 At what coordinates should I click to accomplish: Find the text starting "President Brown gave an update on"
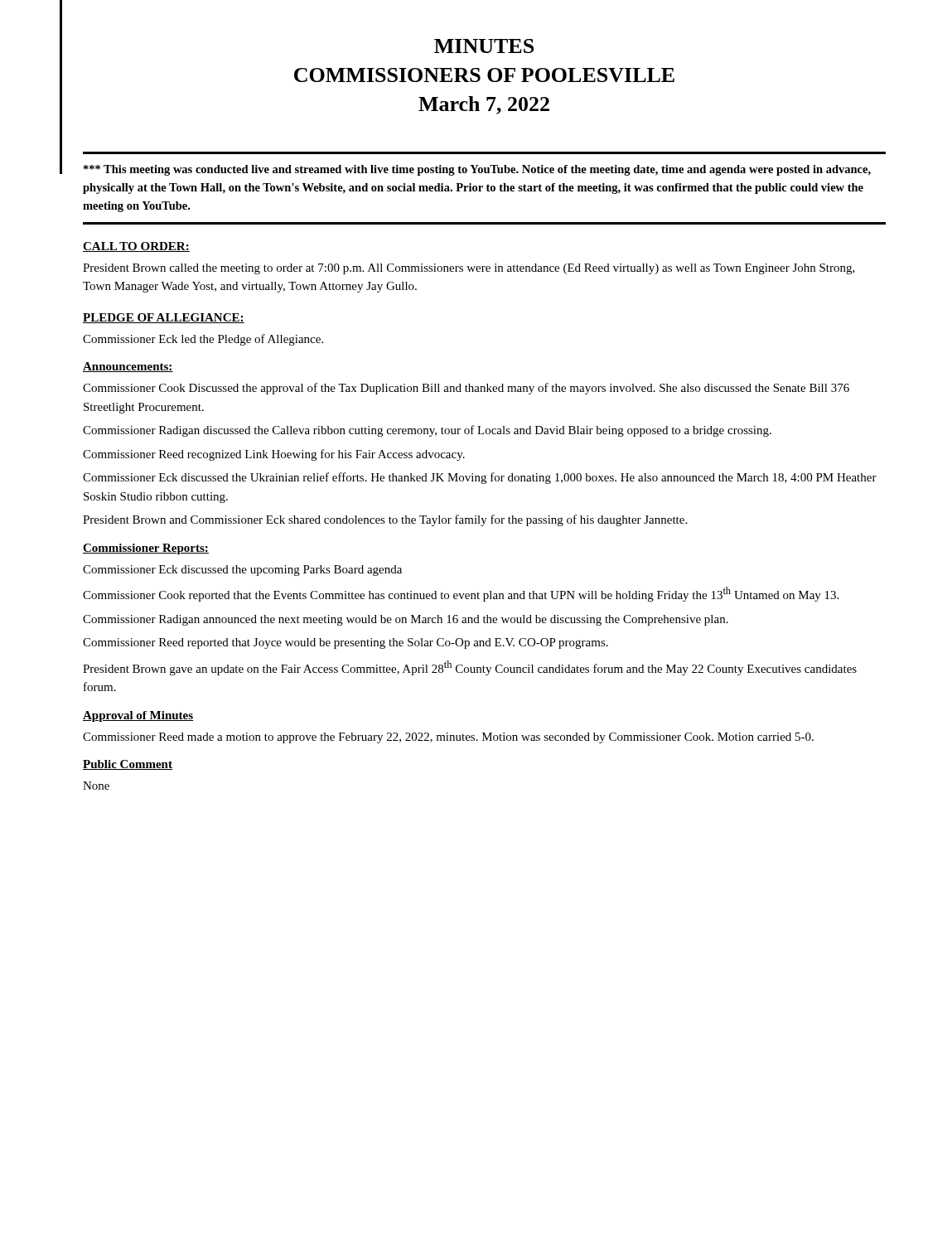[x=470, y=676]
